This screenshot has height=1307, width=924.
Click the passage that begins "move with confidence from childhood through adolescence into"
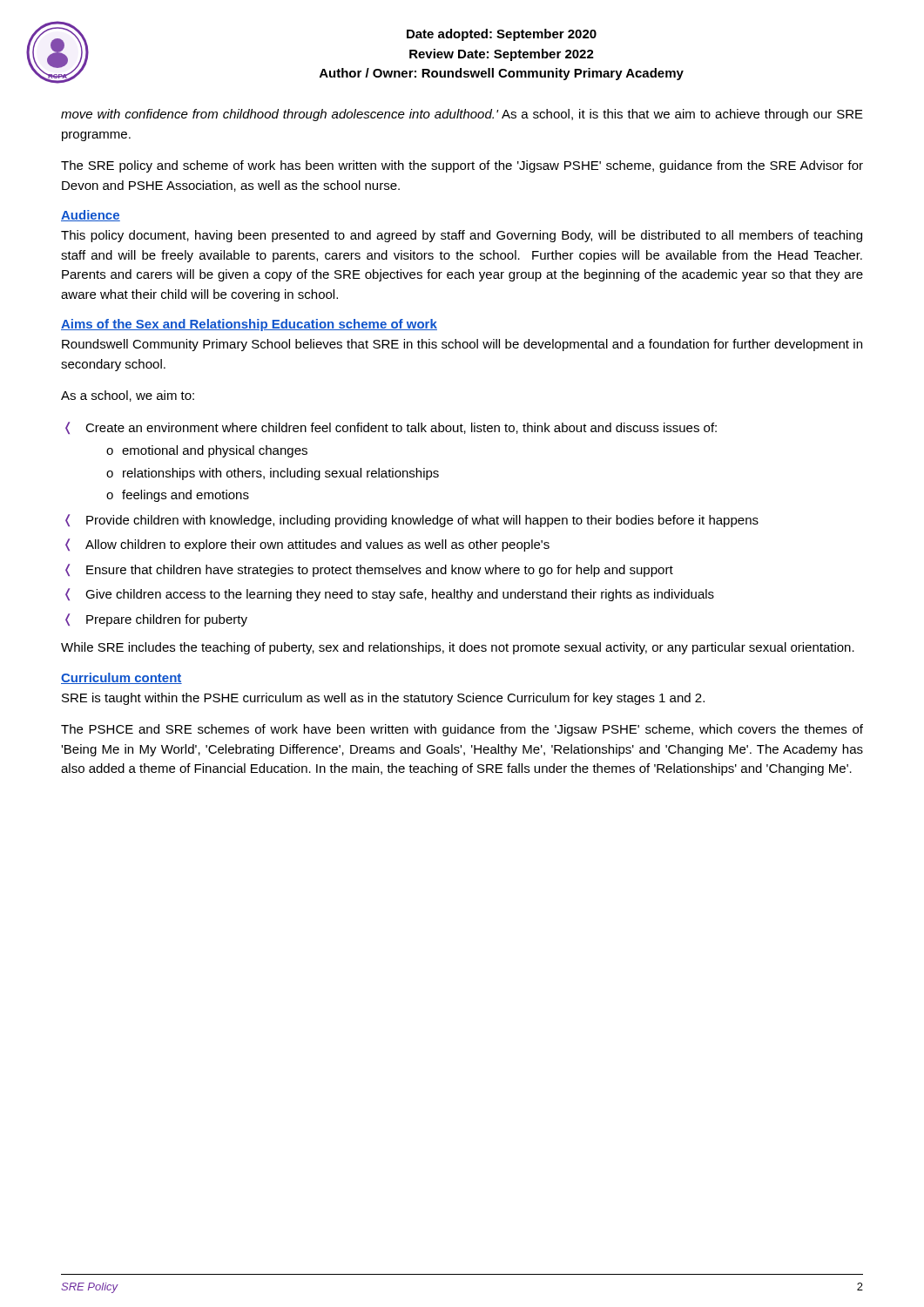pyautogui.click(x=462, y=124)
